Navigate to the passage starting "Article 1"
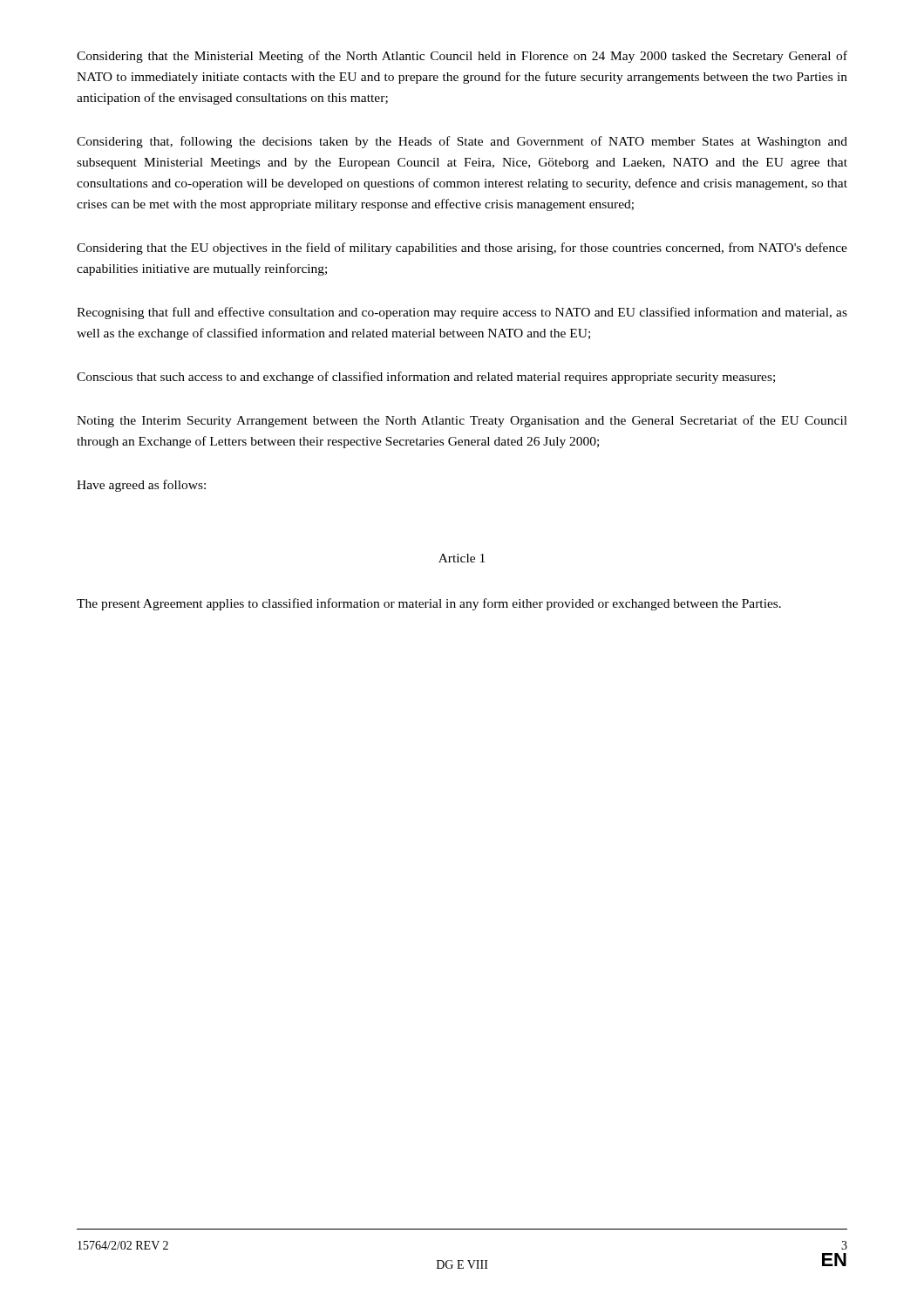The height and width of the screenshot is (1308, 924). click(x=462, y=558)
